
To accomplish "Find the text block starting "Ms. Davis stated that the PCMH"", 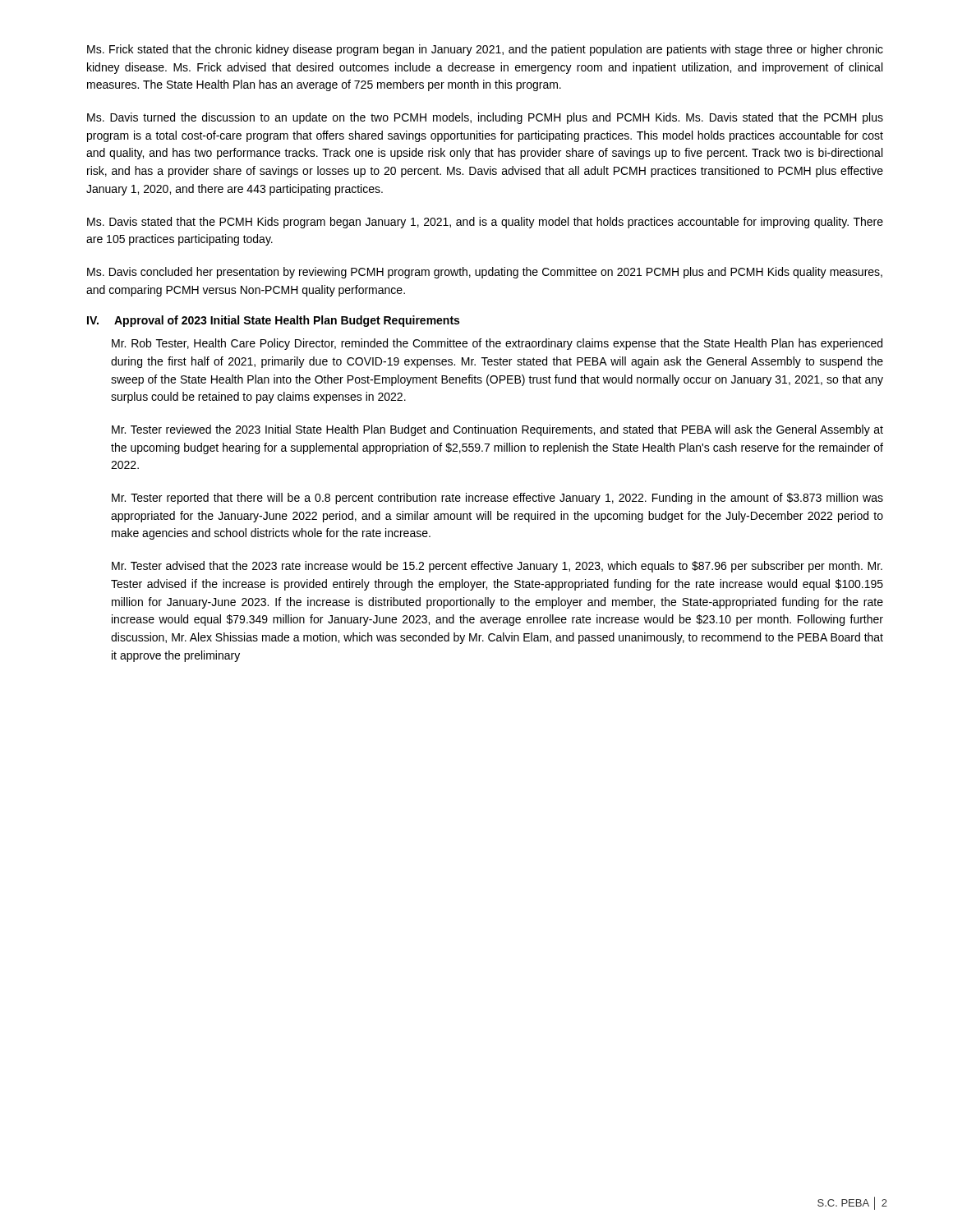I will coord(485,230).
